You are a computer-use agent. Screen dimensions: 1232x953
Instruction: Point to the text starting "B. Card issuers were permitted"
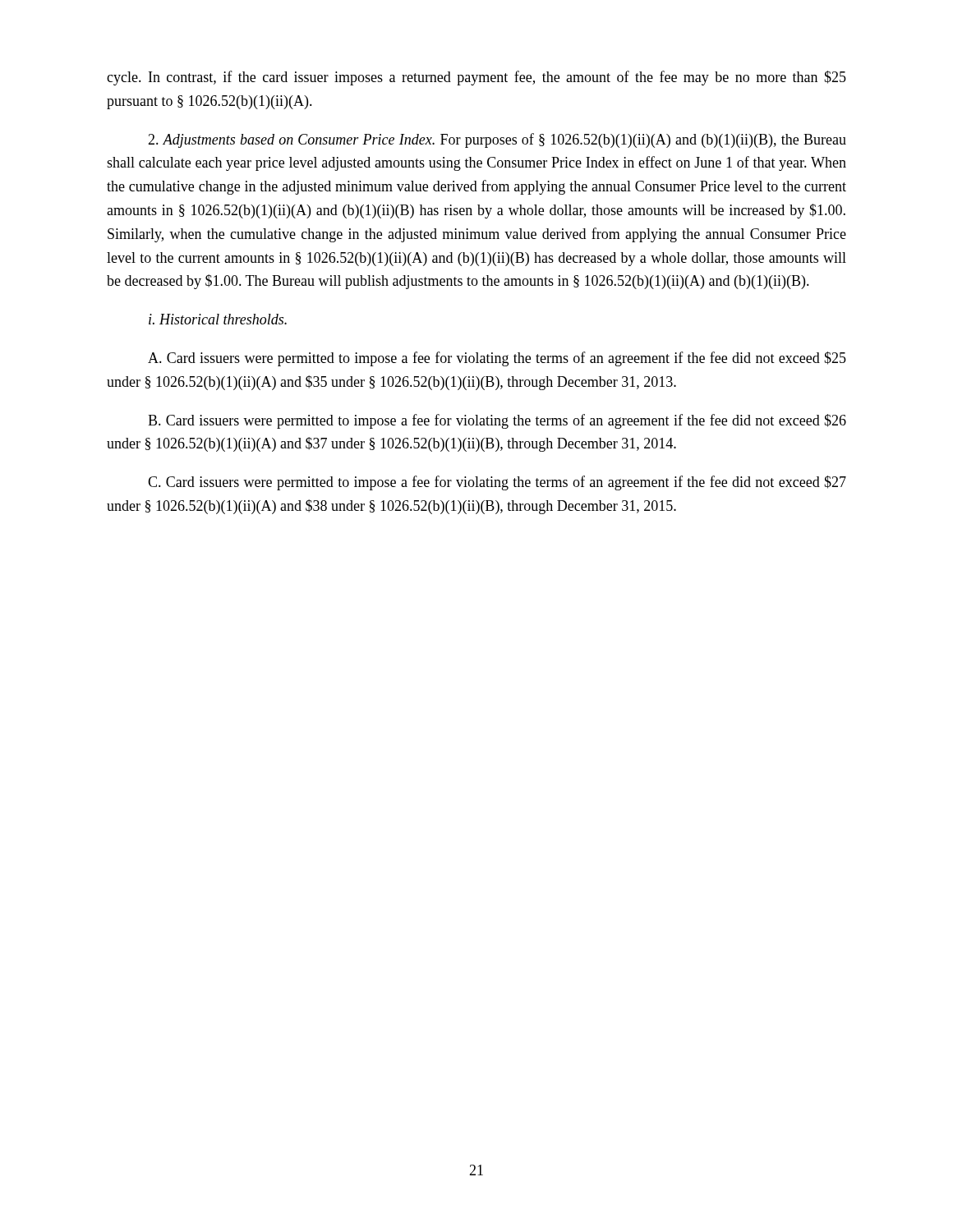[476, 432]
